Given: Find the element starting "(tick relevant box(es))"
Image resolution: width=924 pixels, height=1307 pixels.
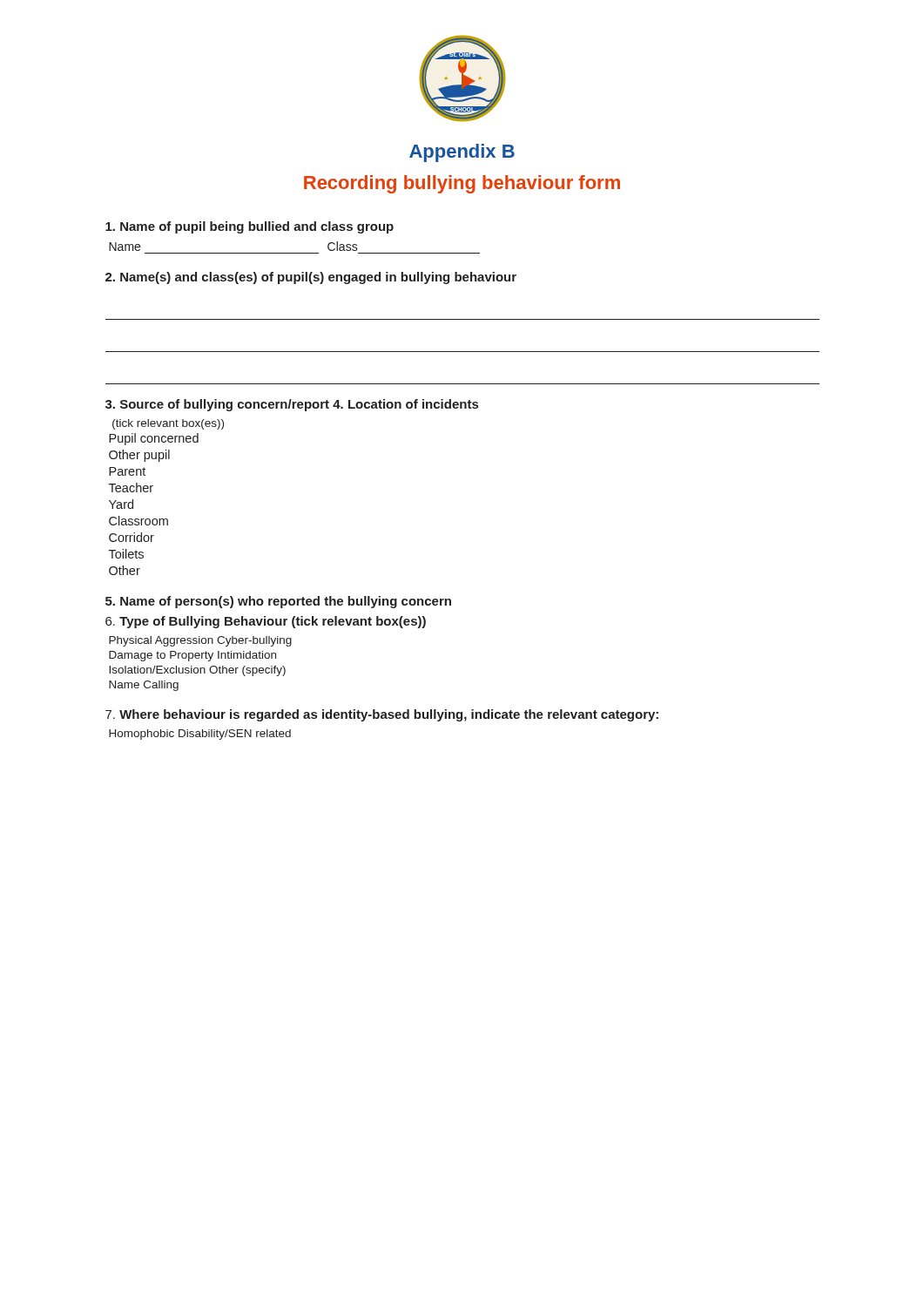Looking at the screenshot, I should pos(167,423).
